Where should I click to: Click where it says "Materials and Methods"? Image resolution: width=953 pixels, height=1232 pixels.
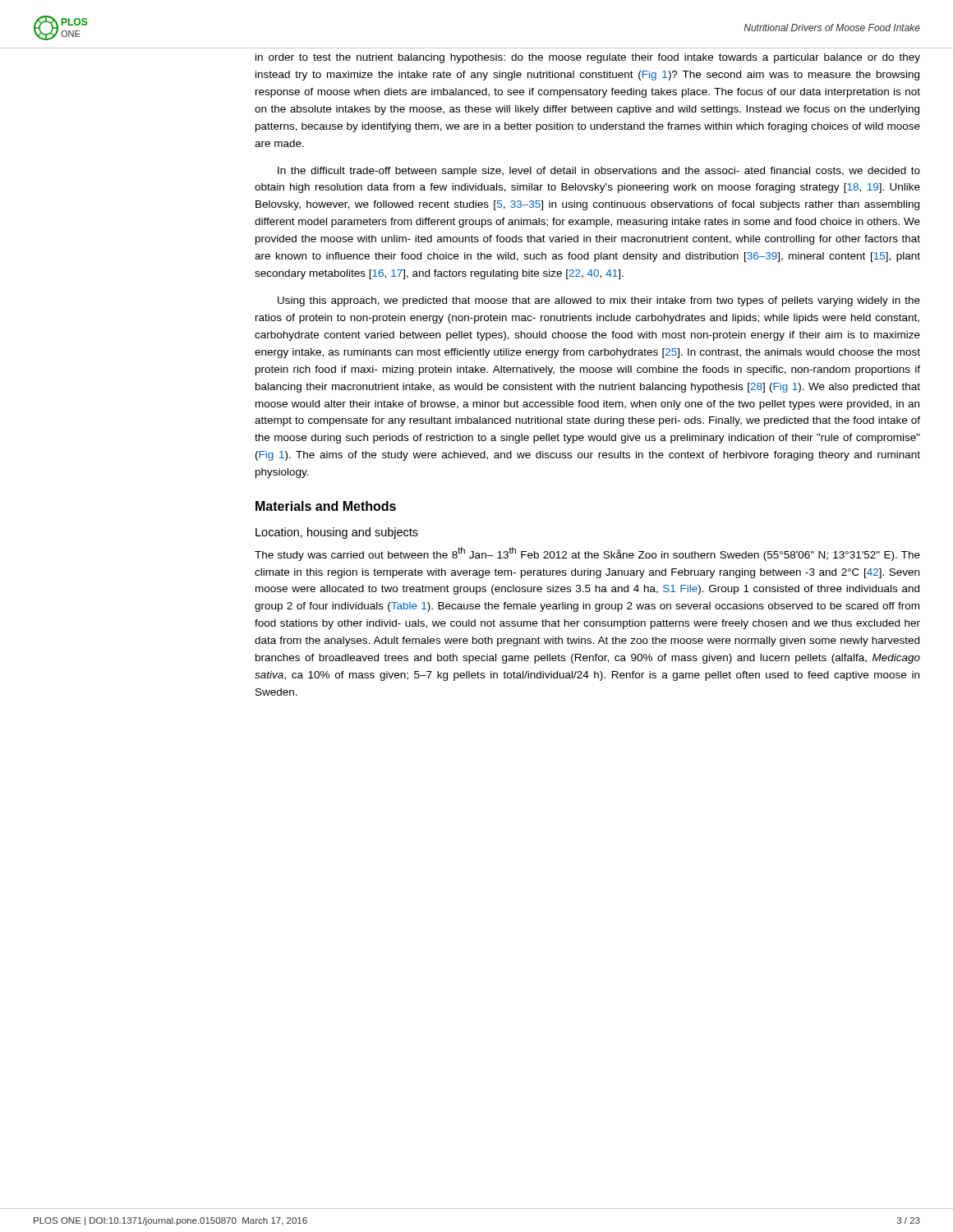tap(325, 506)
